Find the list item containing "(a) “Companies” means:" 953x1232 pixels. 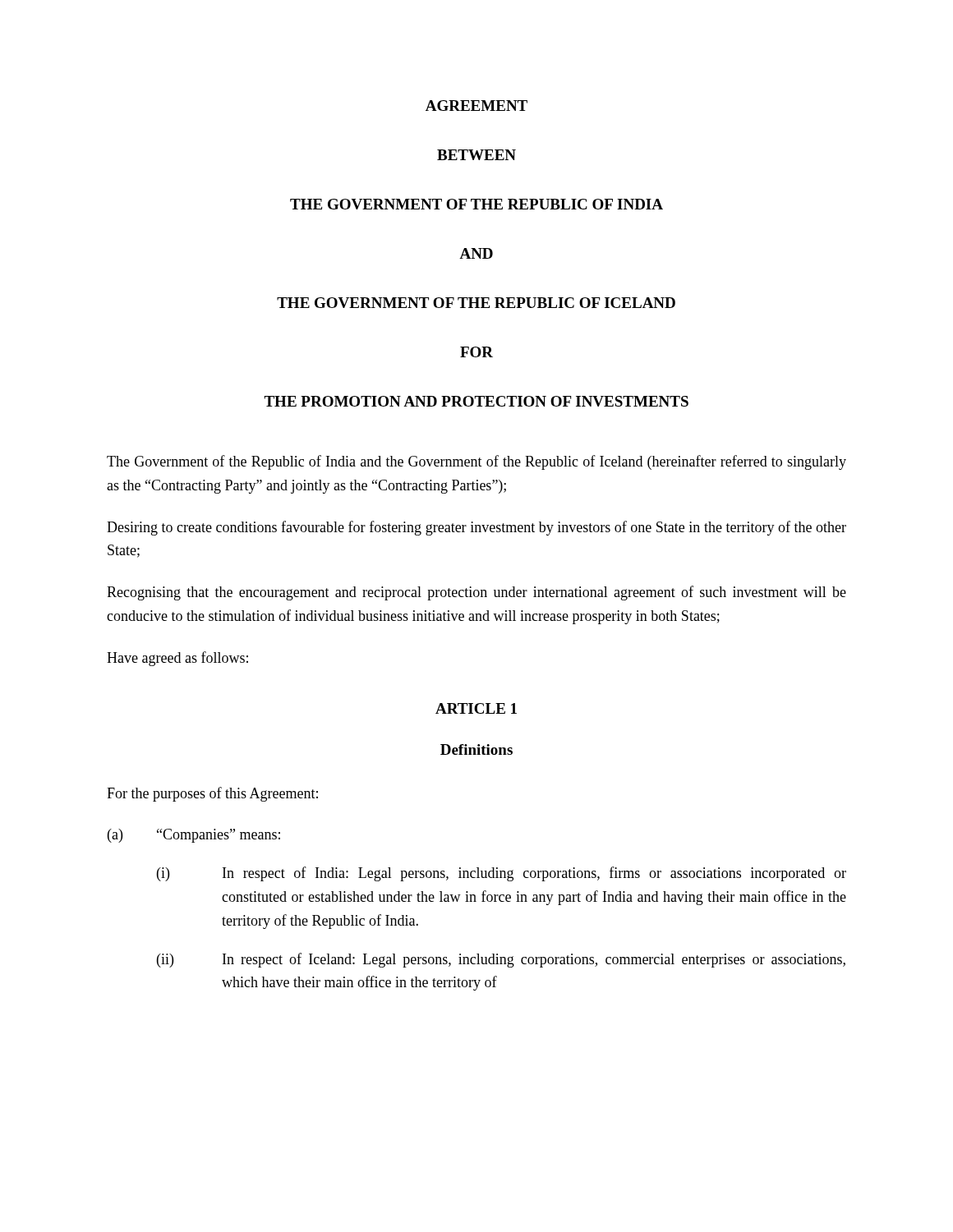point(194,836)
